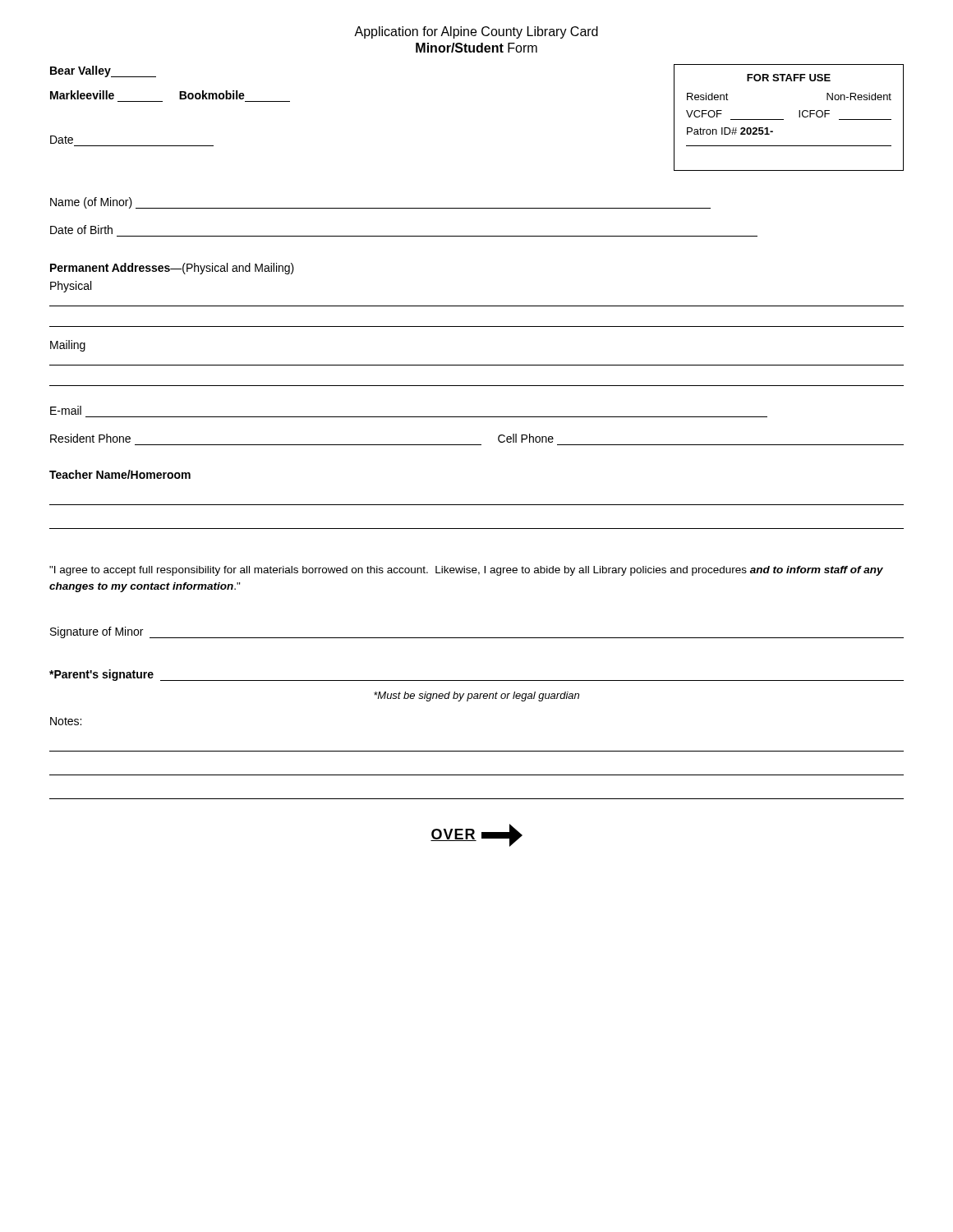This screenshot has width=953, height=1232.
Task: Point to the passage starting ""I agree to accept full responsibility for all"
Action: click(466, 578)
